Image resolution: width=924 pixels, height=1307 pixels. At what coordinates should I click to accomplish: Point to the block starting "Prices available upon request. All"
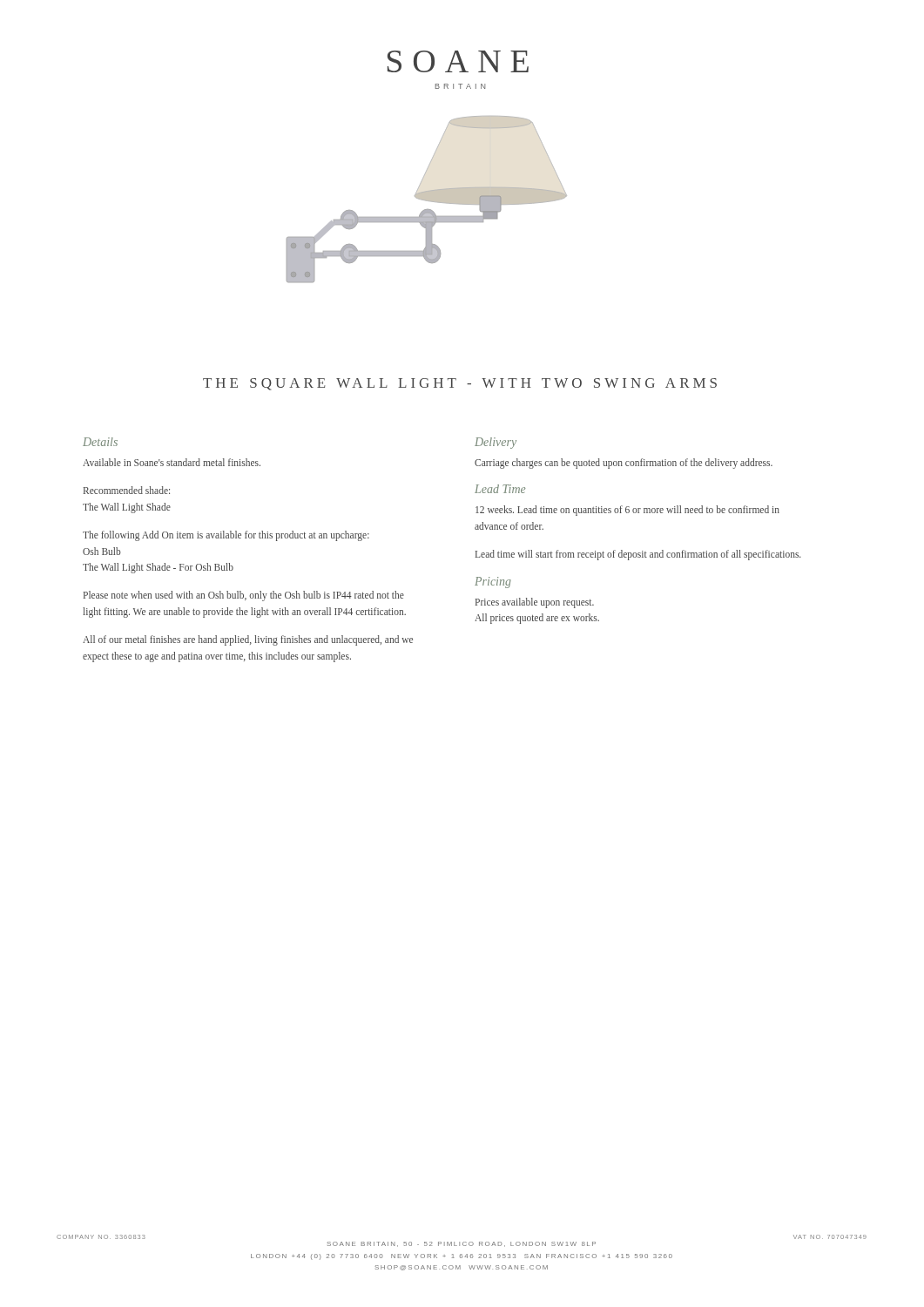coord(535,603)
